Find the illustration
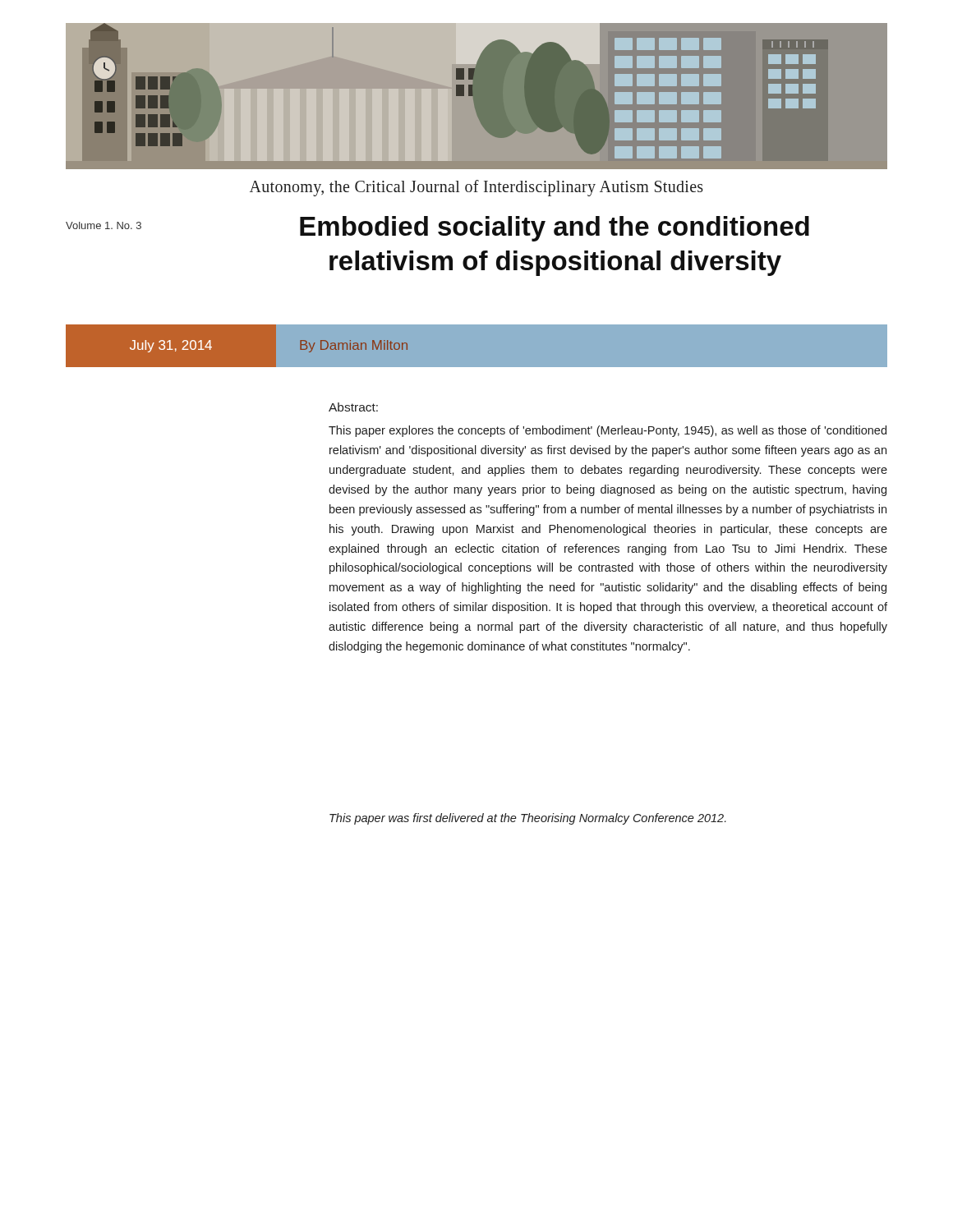 [x=476, y=96]
